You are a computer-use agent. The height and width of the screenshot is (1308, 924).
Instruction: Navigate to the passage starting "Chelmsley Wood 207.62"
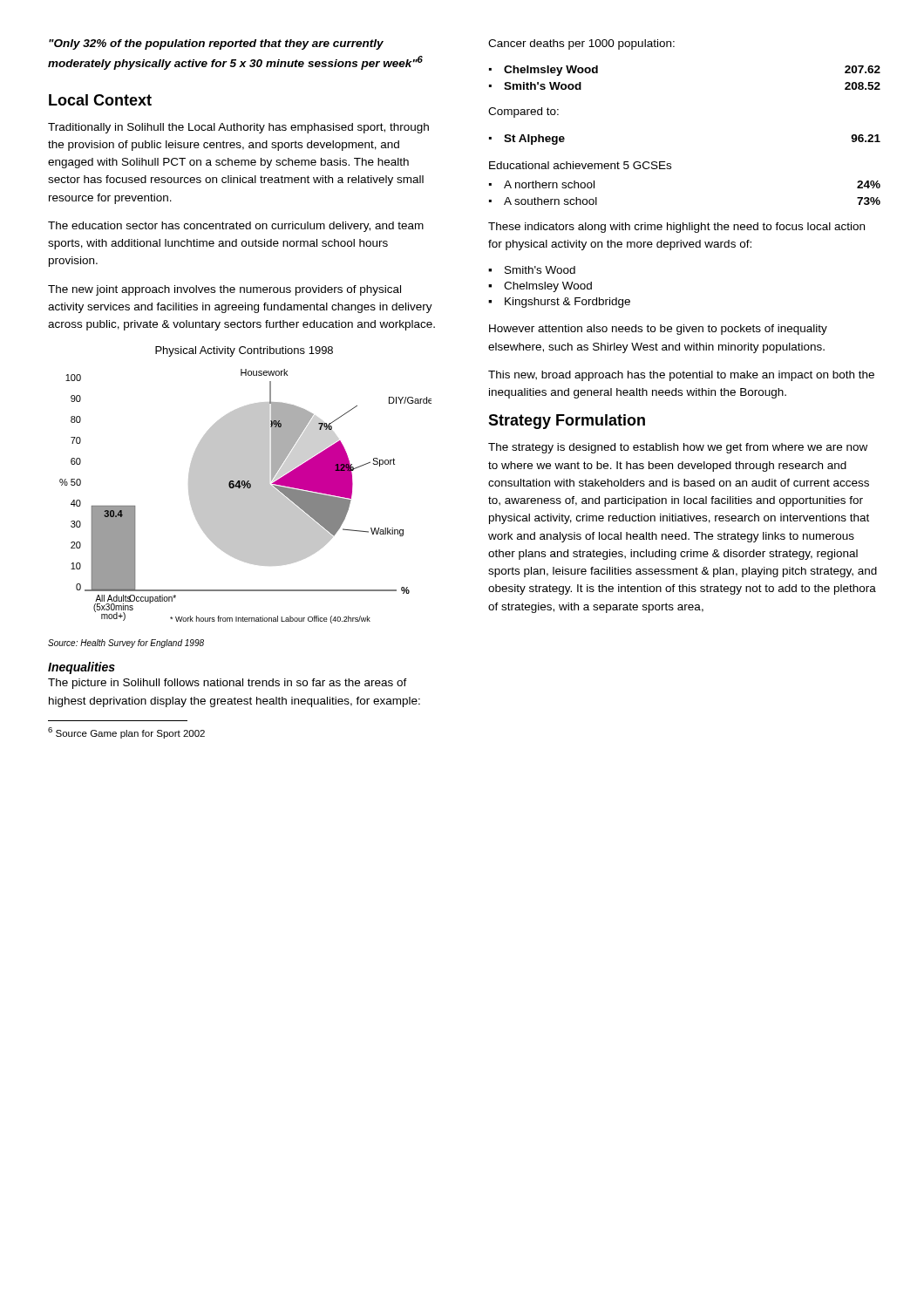coord(548,70)
